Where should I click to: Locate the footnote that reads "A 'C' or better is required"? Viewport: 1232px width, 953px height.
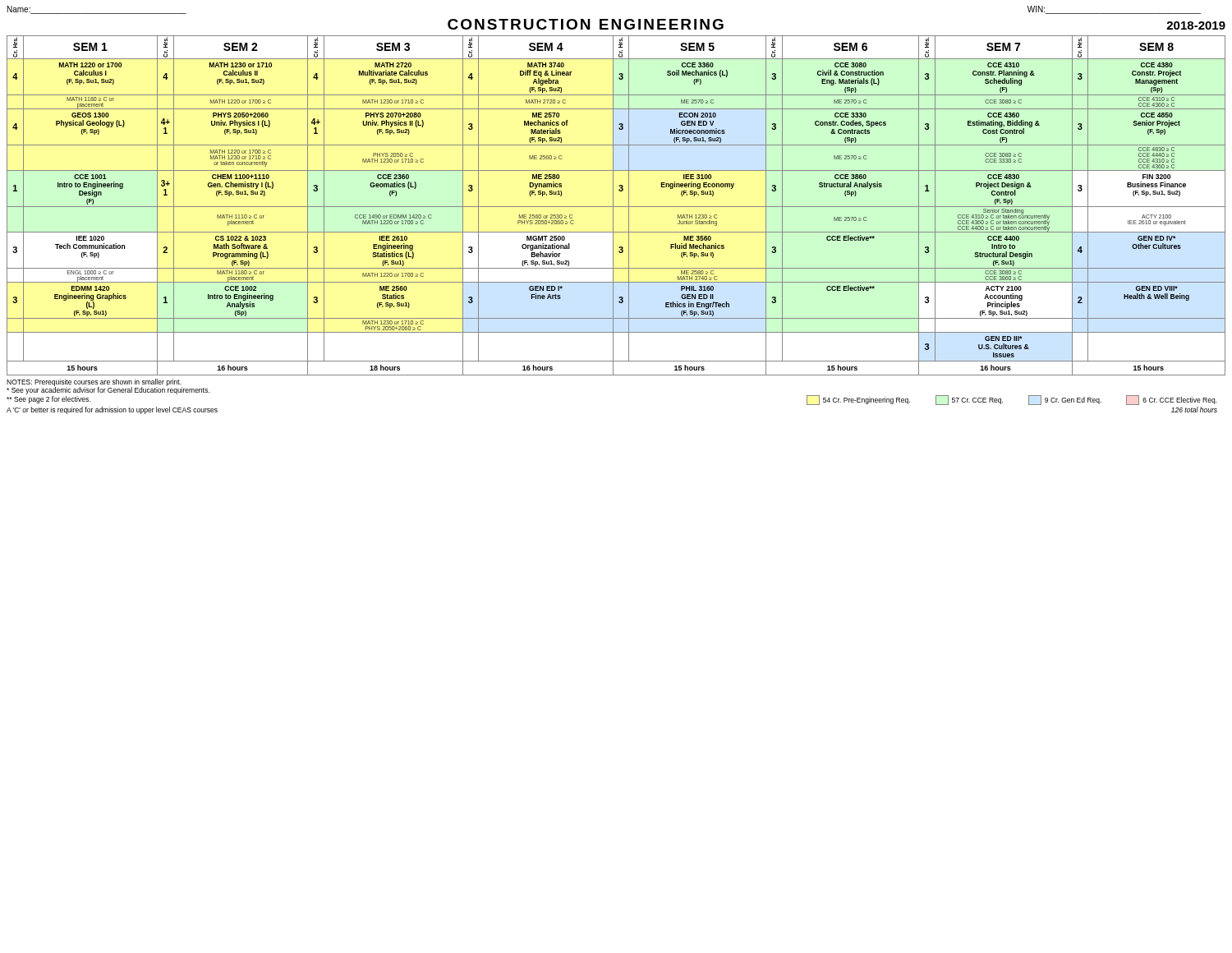112,410
